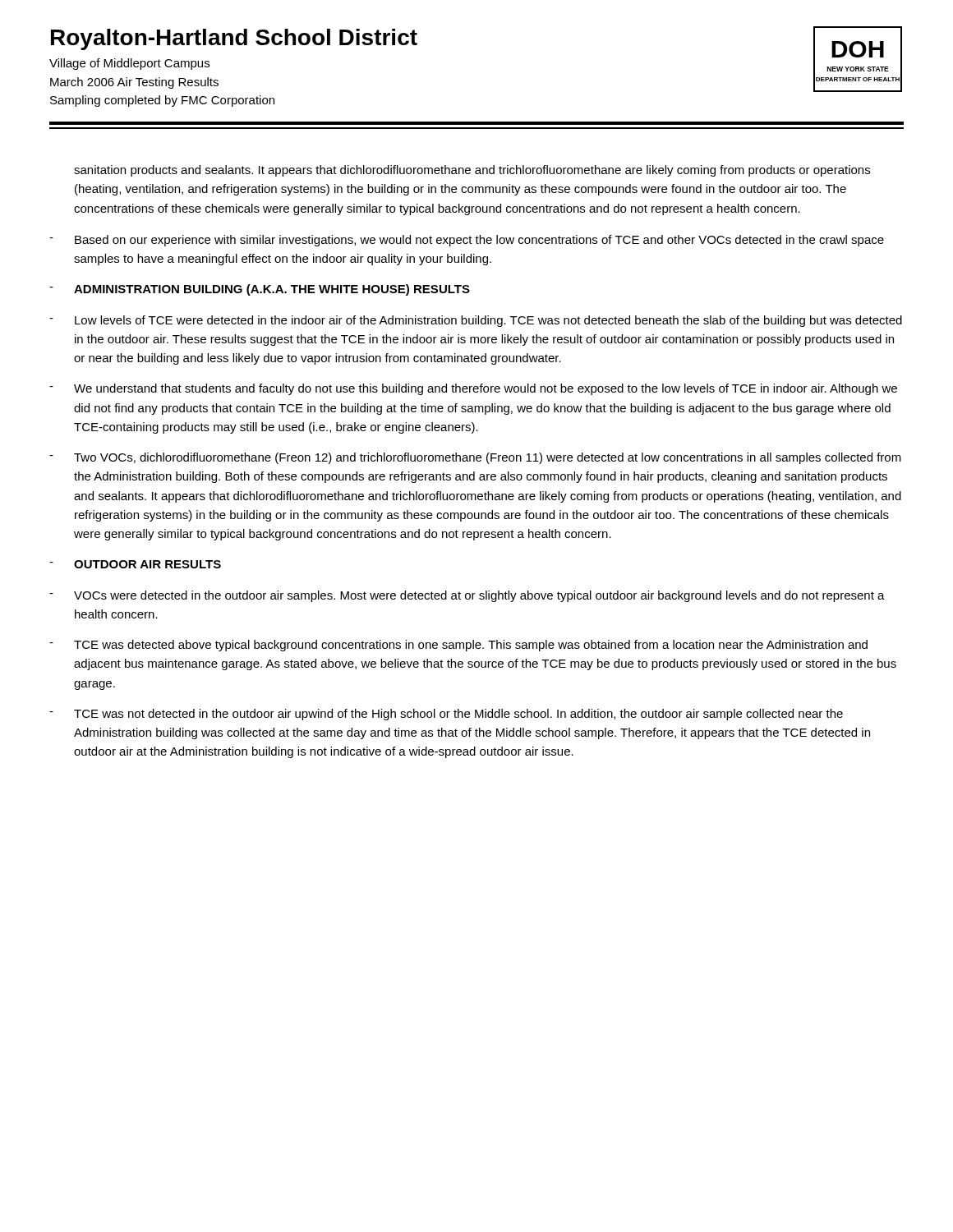This screenshot has height=1232, width=953.
Task: Find the list item with the text "- Two VOCs, dichlorodifluoromethane (Freon 12) and"
Action: pos(476,495)
